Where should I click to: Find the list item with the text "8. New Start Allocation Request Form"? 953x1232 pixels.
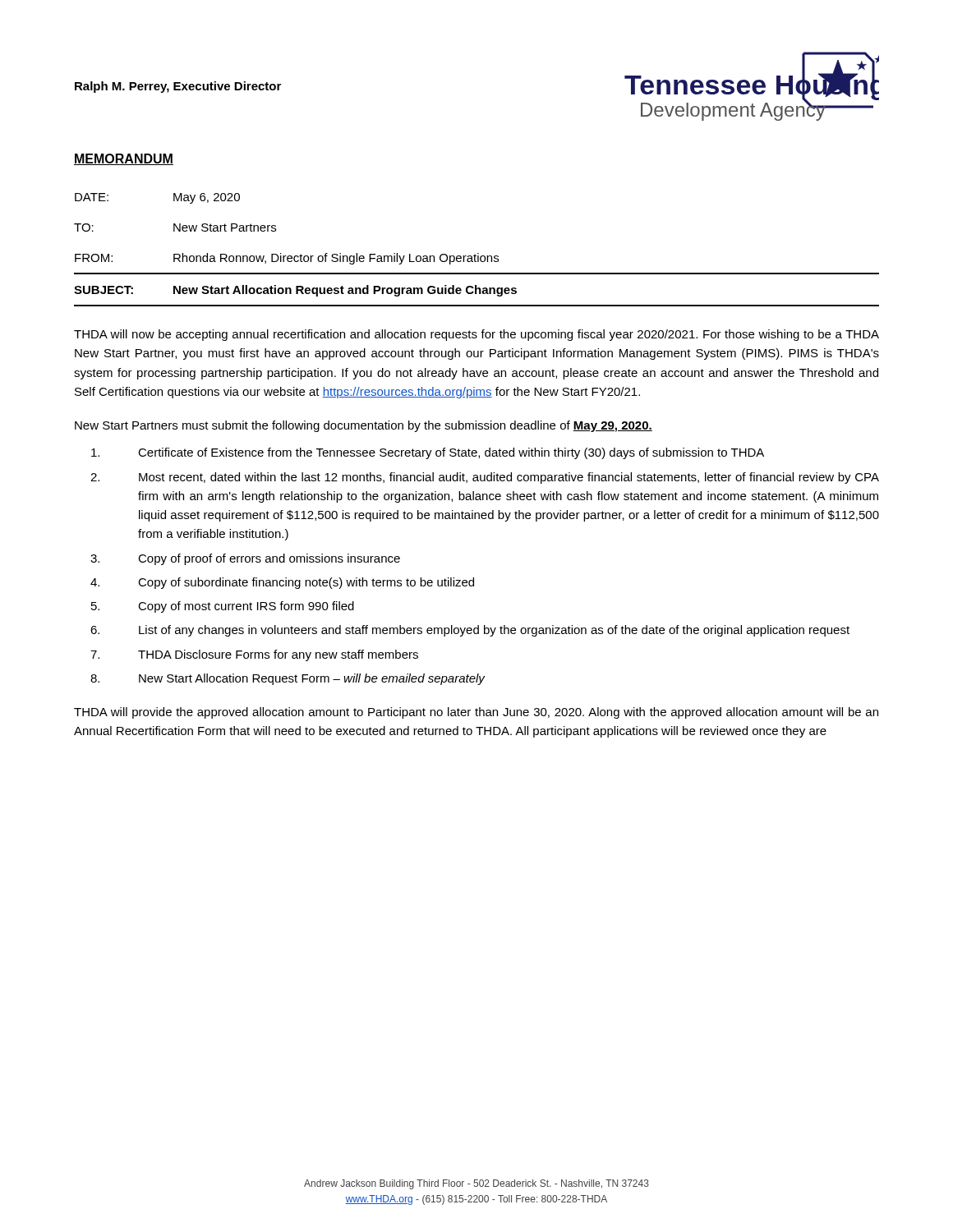pos(476,678)
